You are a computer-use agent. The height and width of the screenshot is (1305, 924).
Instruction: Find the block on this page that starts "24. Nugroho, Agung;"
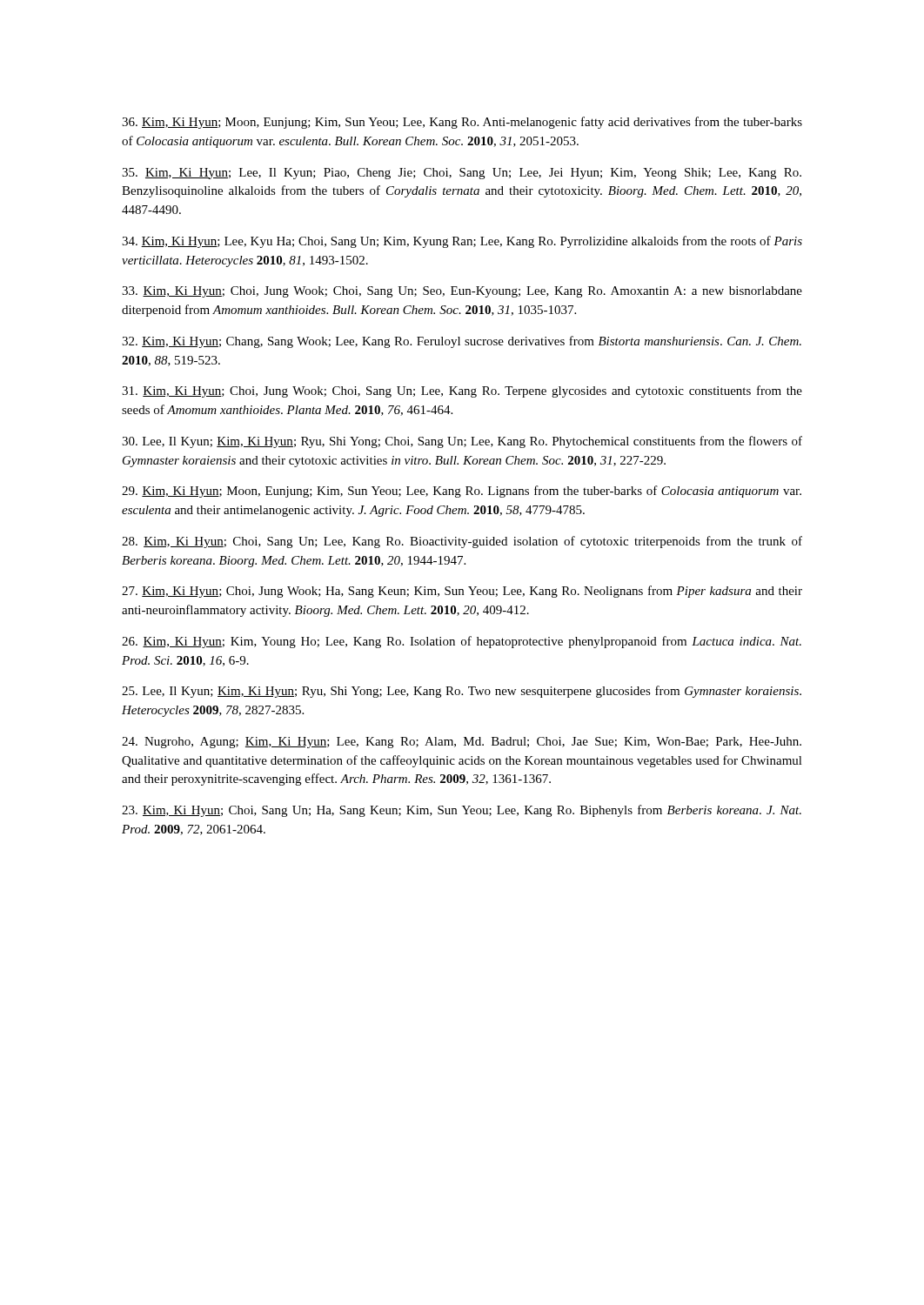pyautogui.click(x=462, y=760)
